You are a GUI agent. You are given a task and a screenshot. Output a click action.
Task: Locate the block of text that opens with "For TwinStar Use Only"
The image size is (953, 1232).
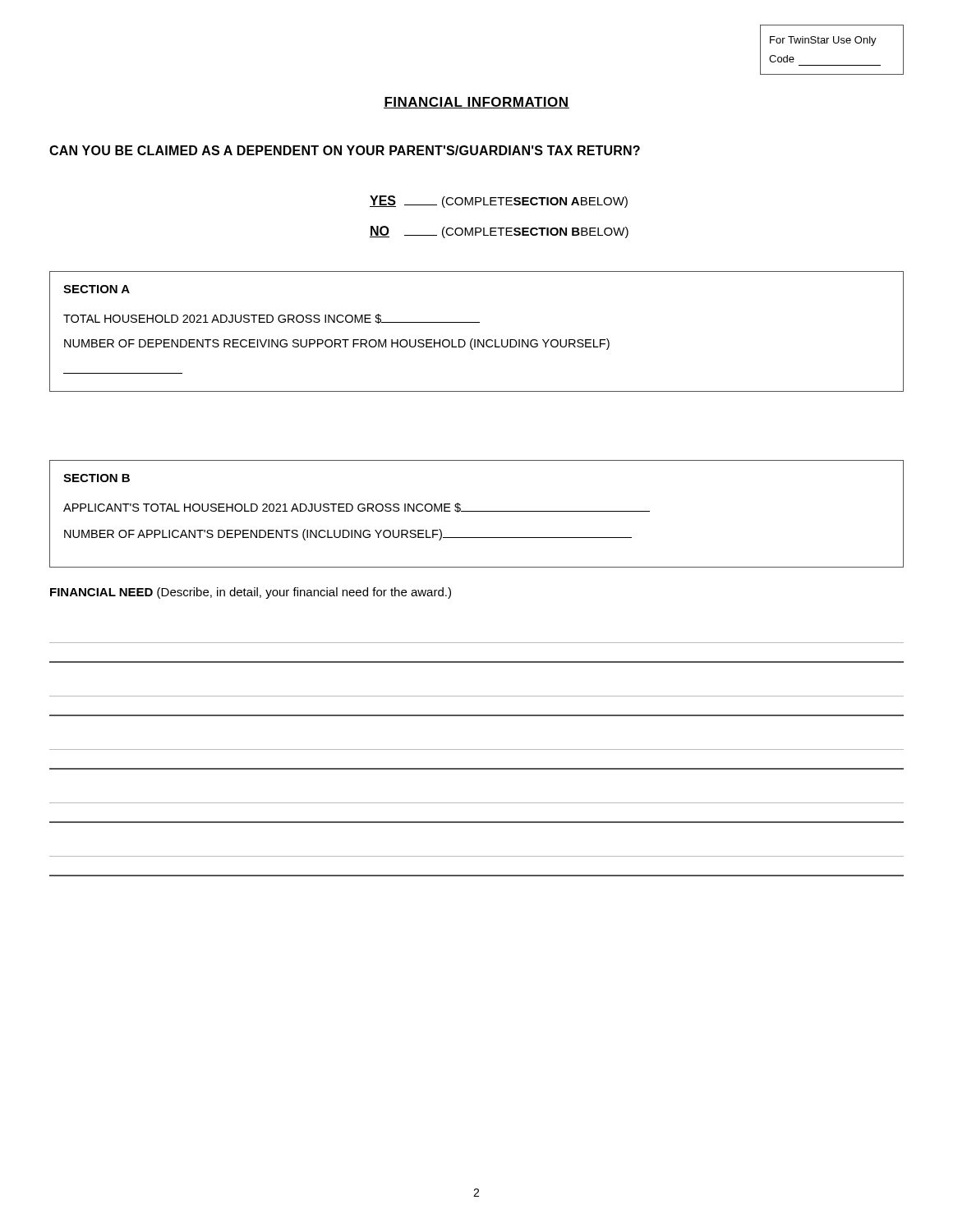click(x=832, y=51)
